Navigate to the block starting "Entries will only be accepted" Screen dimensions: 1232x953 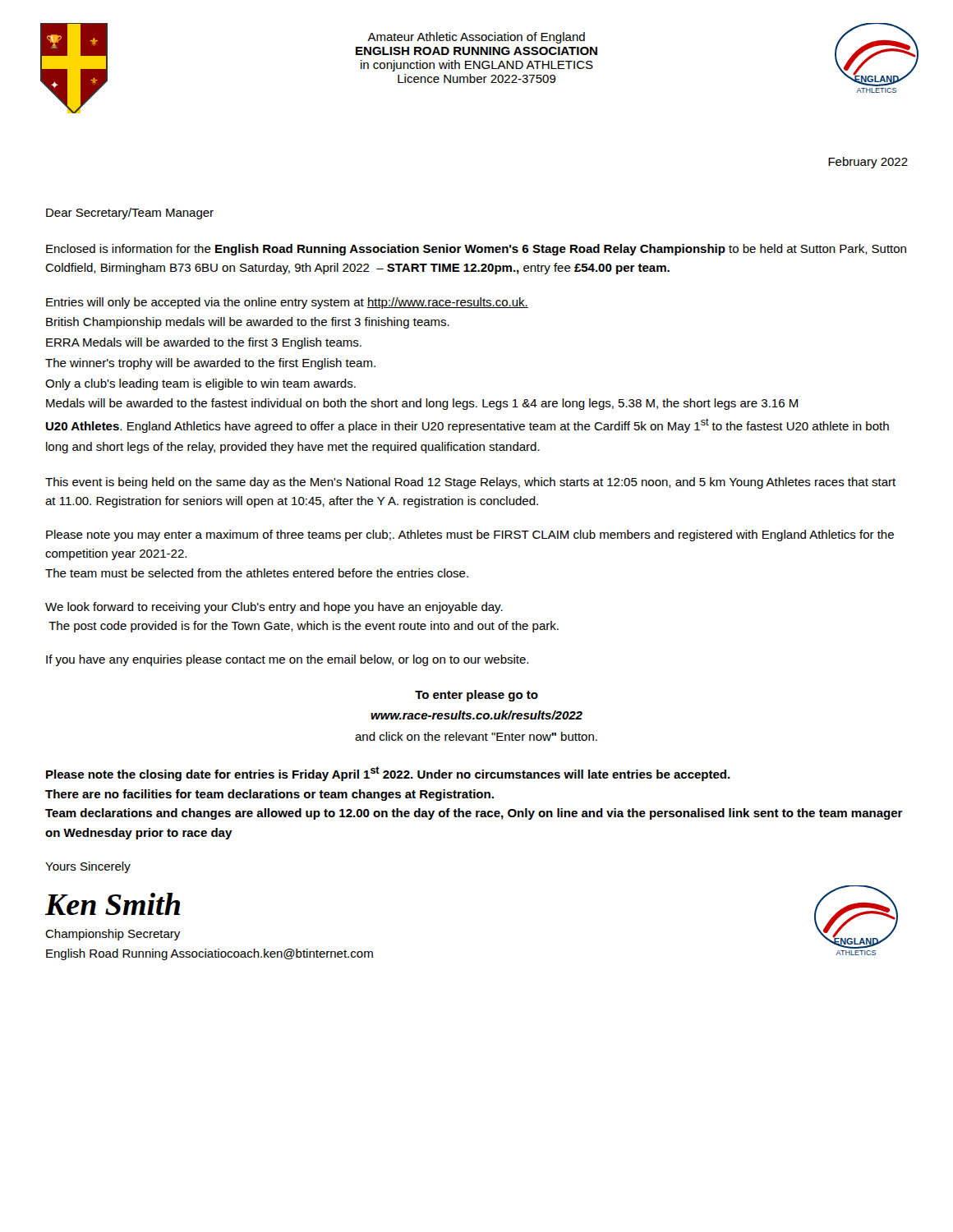[287, 303]
